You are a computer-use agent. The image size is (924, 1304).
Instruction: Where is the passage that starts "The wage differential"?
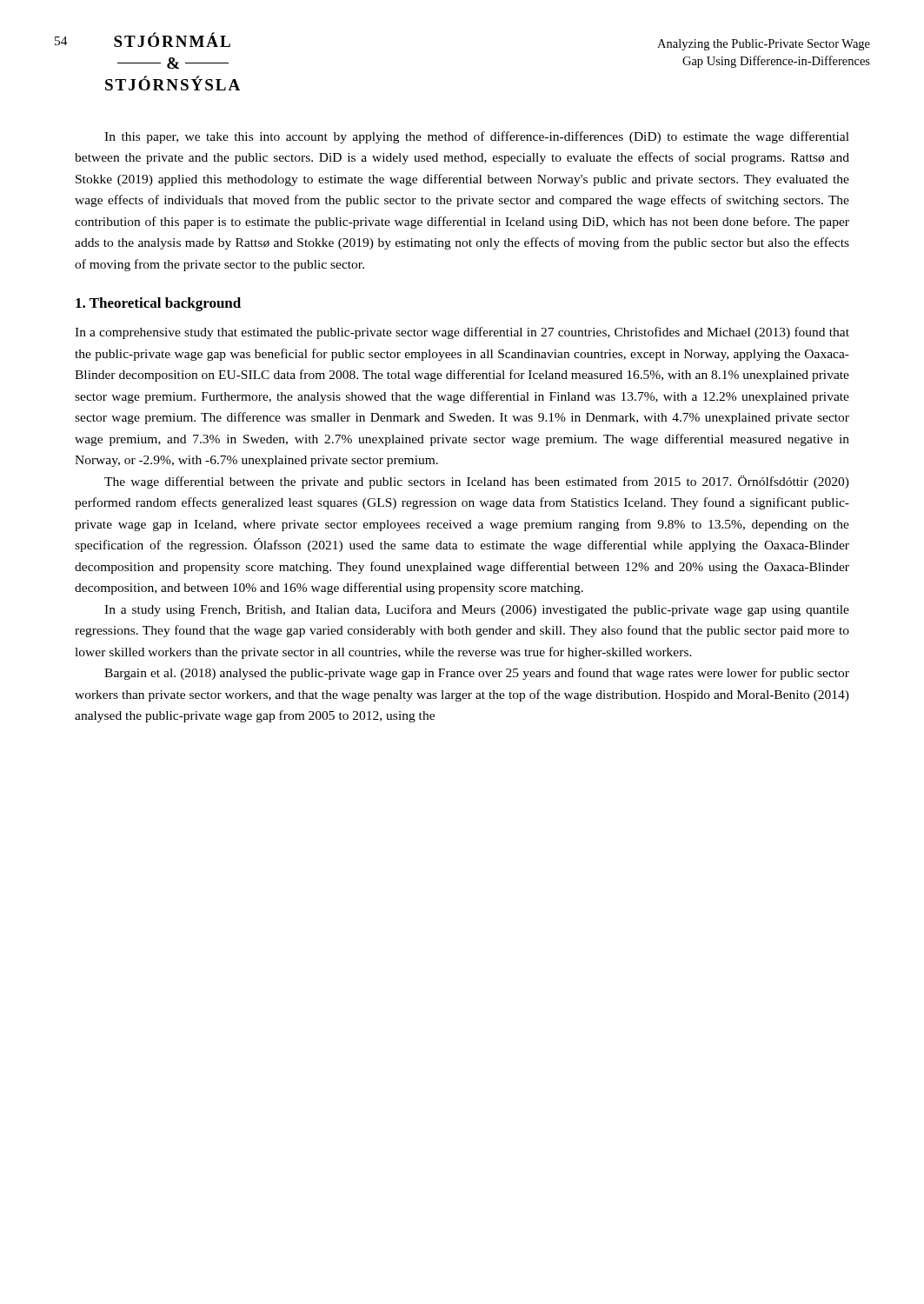click(x=462, y=534)
